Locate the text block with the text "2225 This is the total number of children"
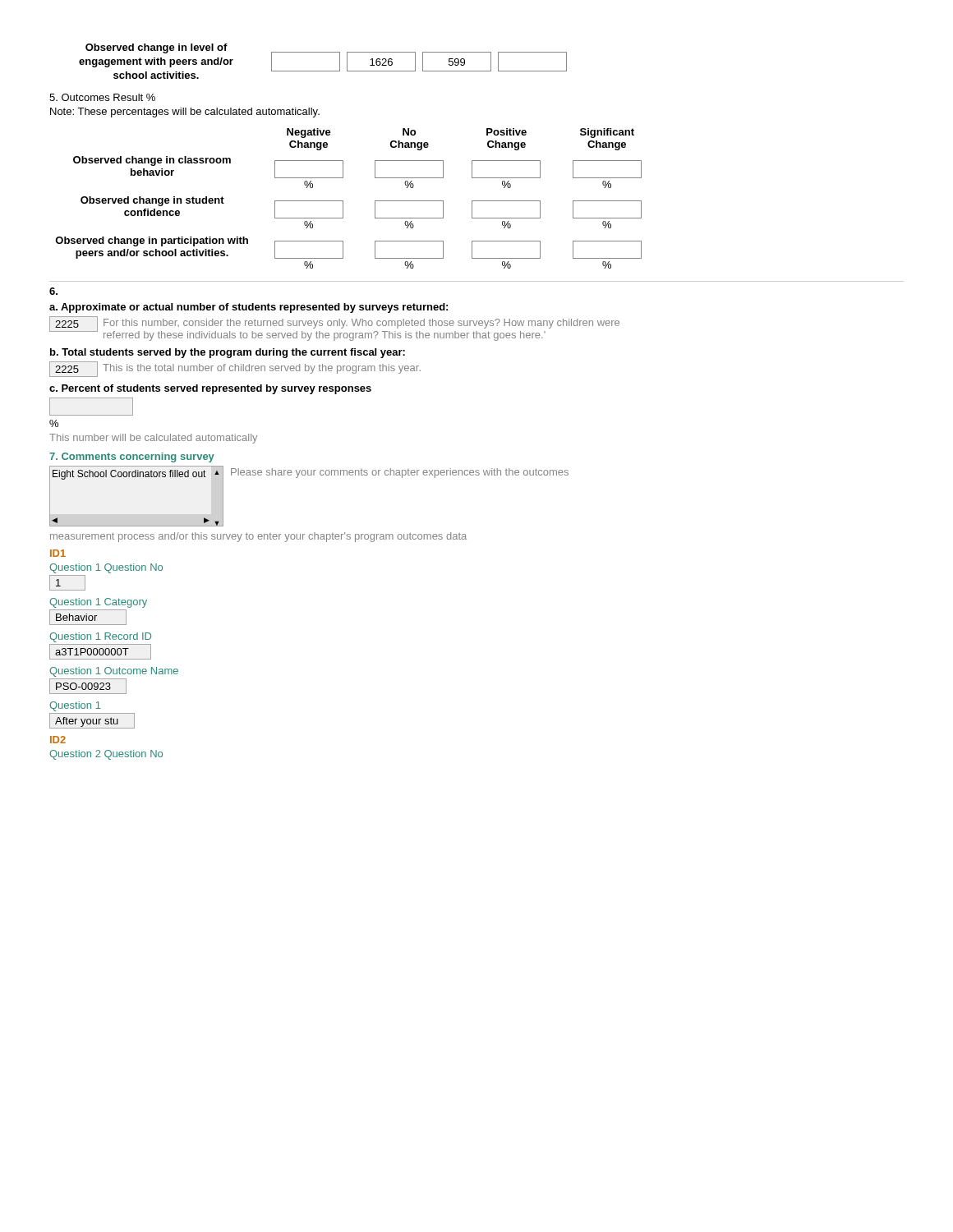Screen dimensions: 1232x953 tap(235, 369)
